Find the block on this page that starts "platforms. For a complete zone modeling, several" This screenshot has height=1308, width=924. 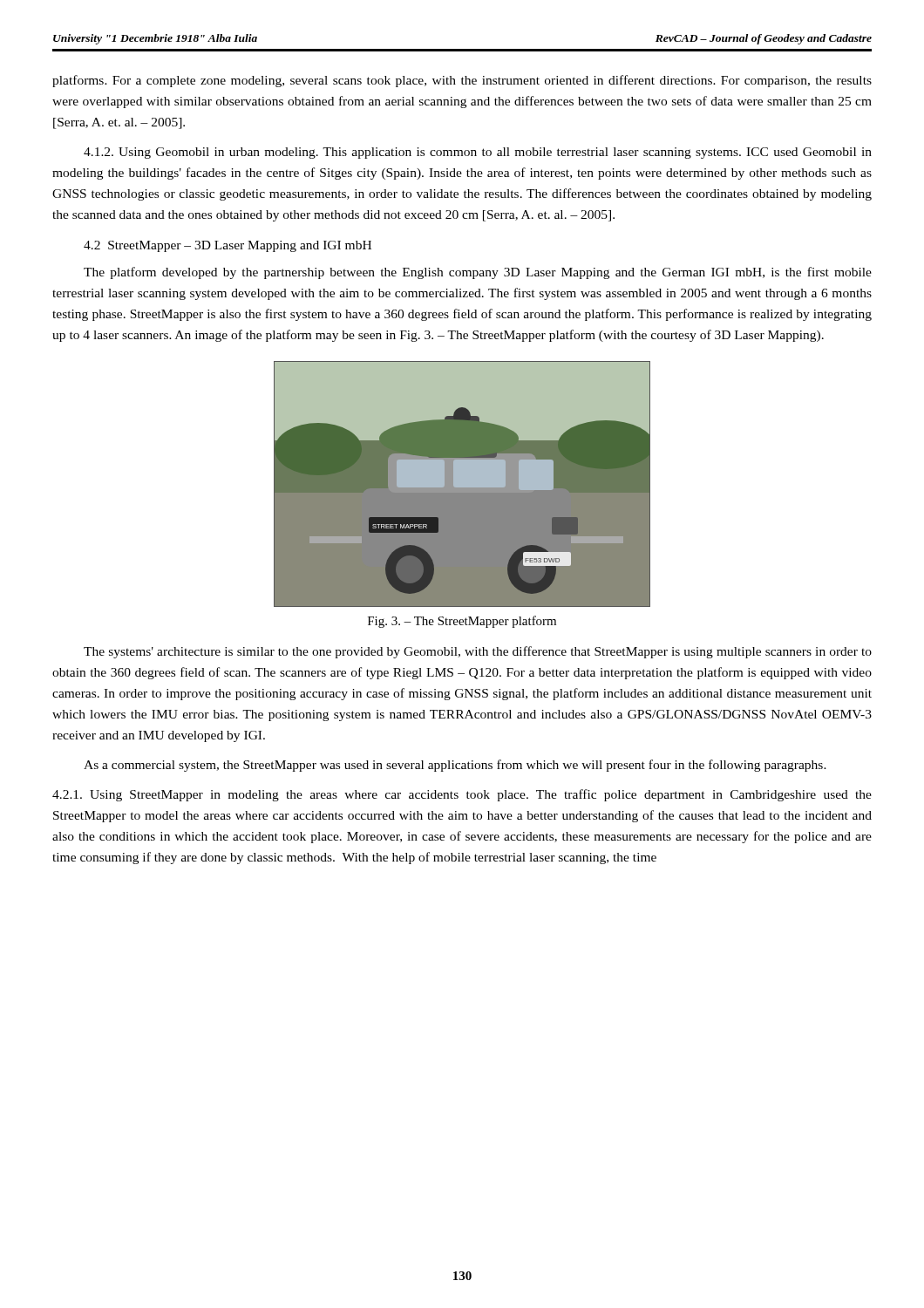(462, 101)
